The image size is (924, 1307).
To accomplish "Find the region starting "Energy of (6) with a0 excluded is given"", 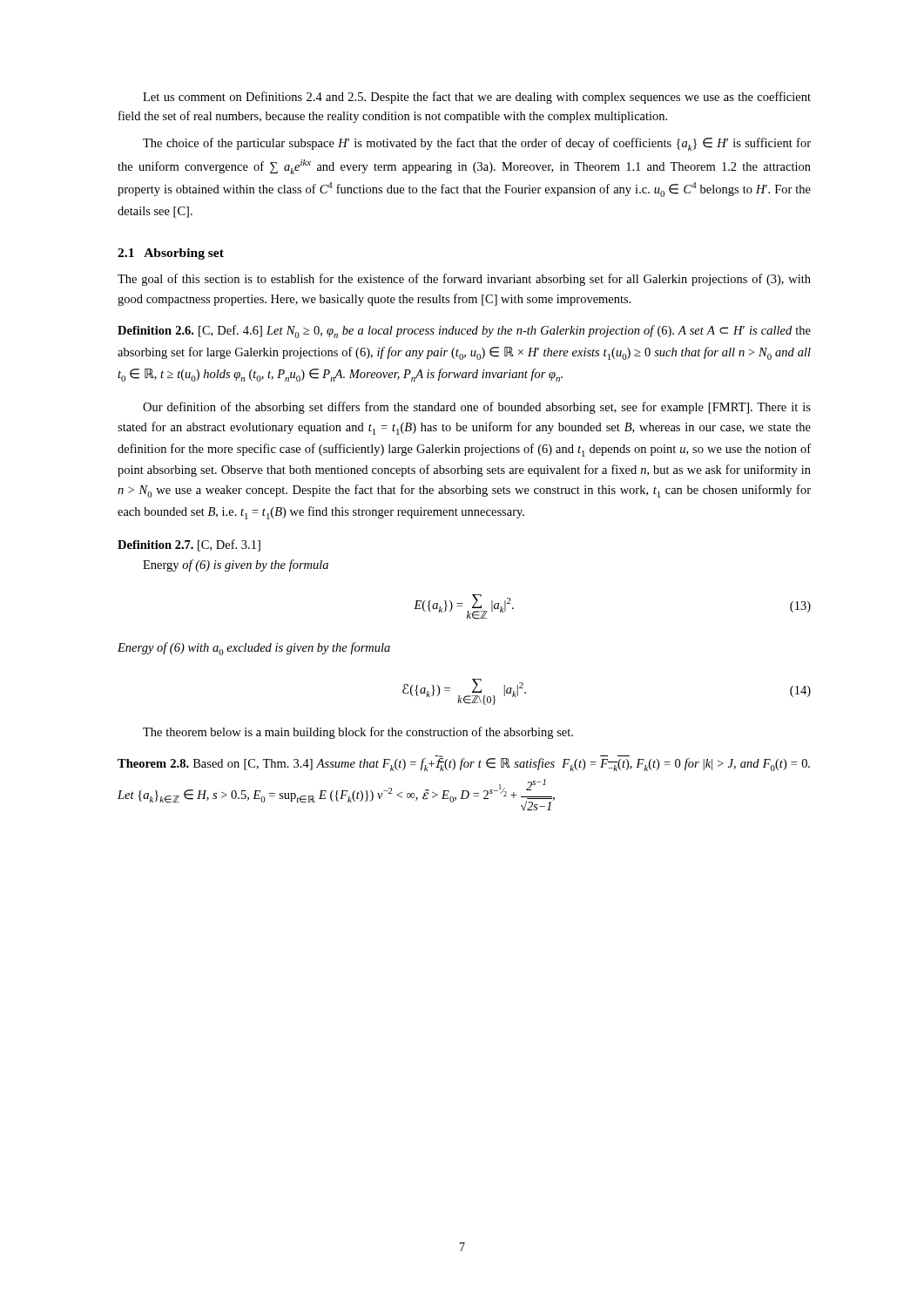I will point(254,649).
